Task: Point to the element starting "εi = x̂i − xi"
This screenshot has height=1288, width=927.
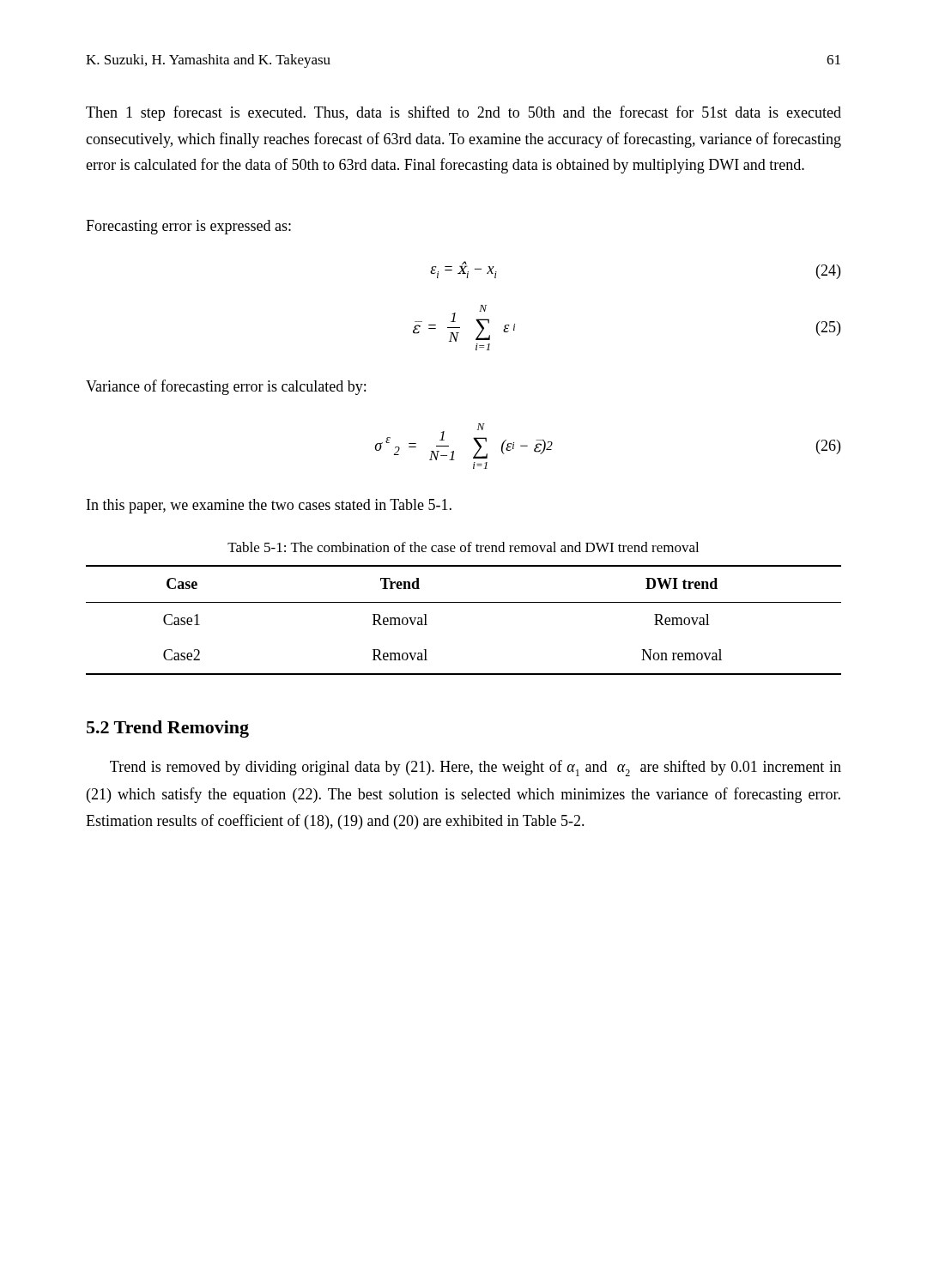Action: point(464,271)
